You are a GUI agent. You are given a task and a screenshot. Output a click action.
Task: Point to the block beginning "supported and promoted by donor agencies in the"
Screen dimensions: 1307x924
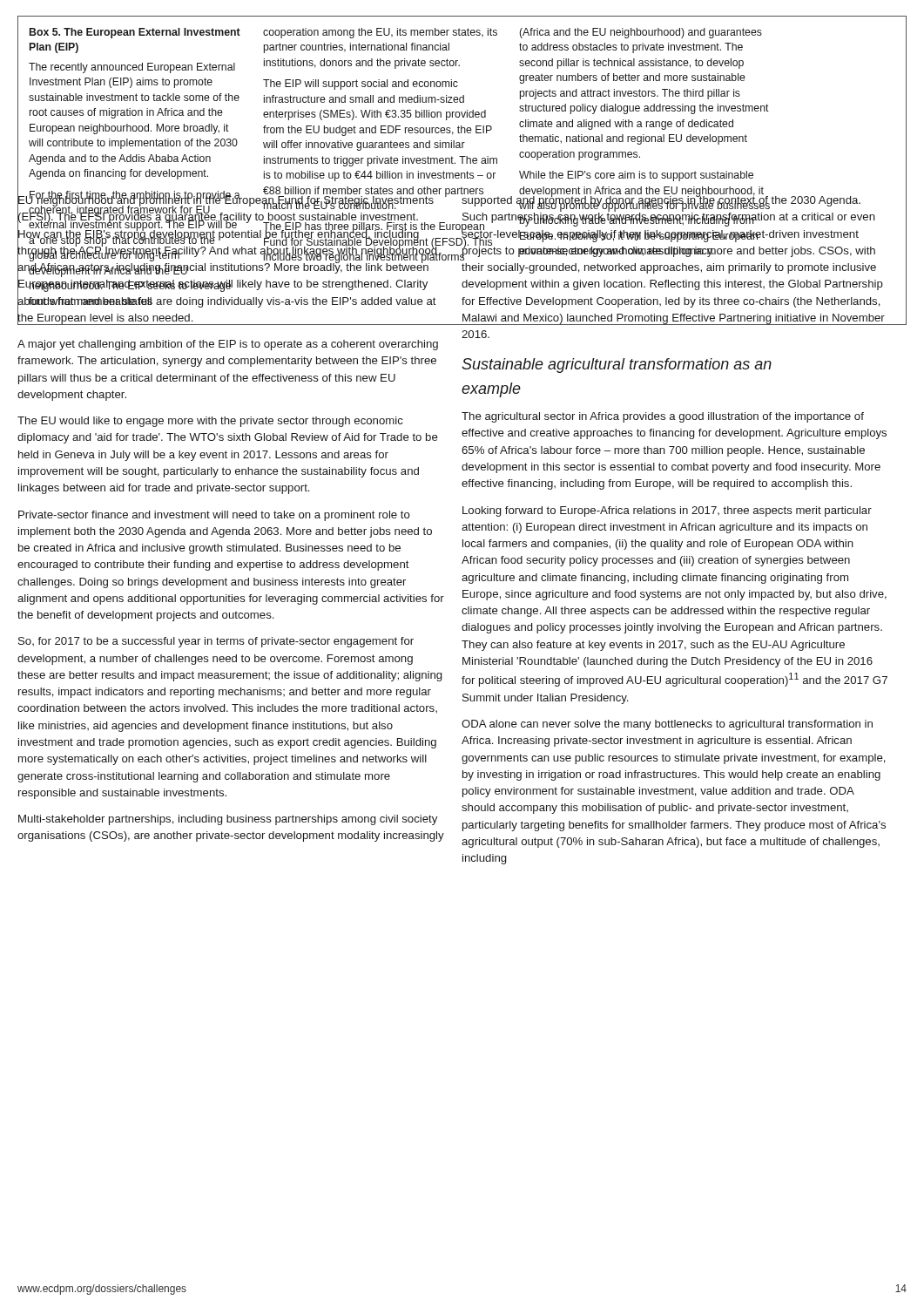pos(673,267)
